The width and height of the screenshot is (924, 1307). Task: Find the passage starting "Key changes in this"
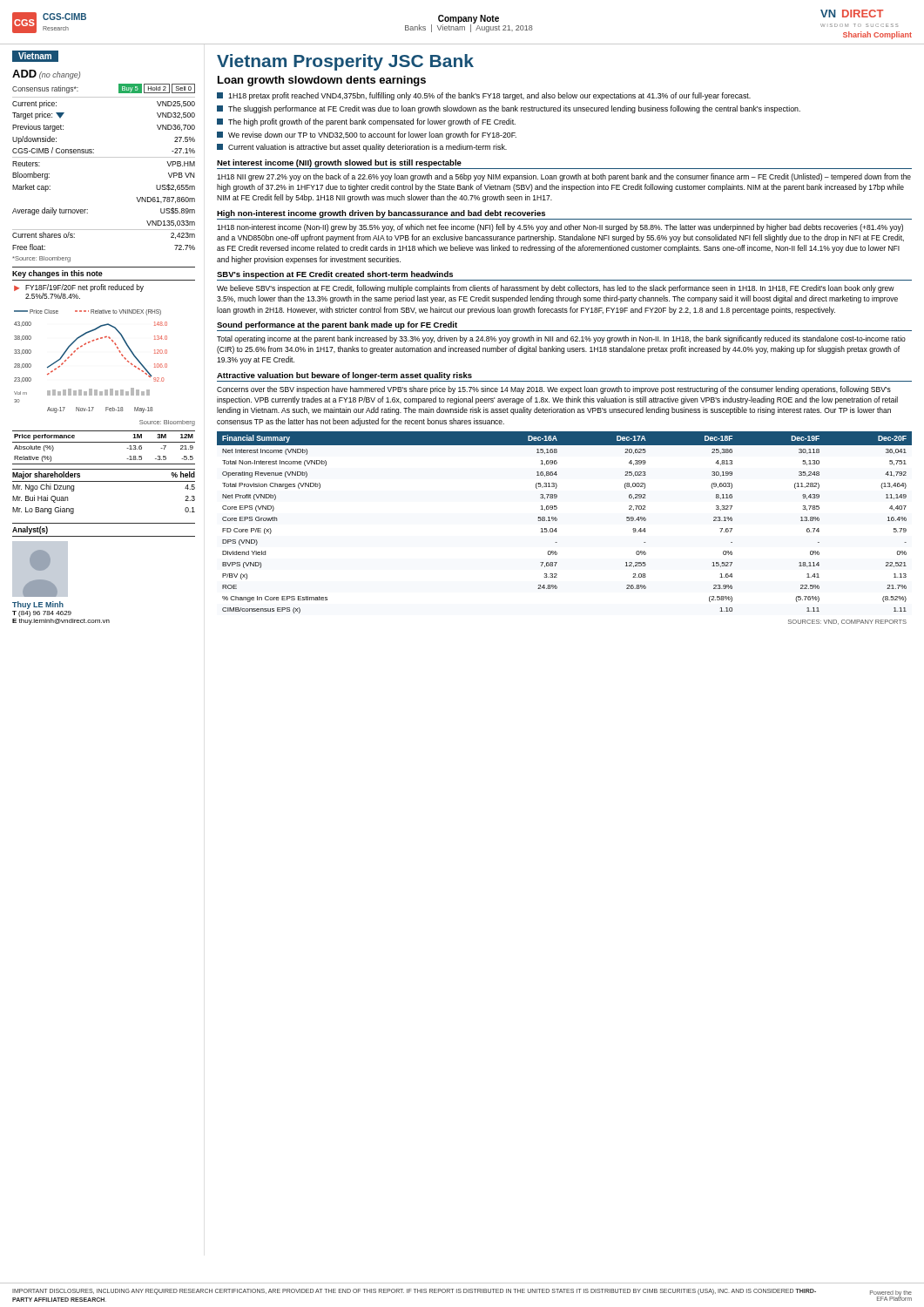point(57,273)
